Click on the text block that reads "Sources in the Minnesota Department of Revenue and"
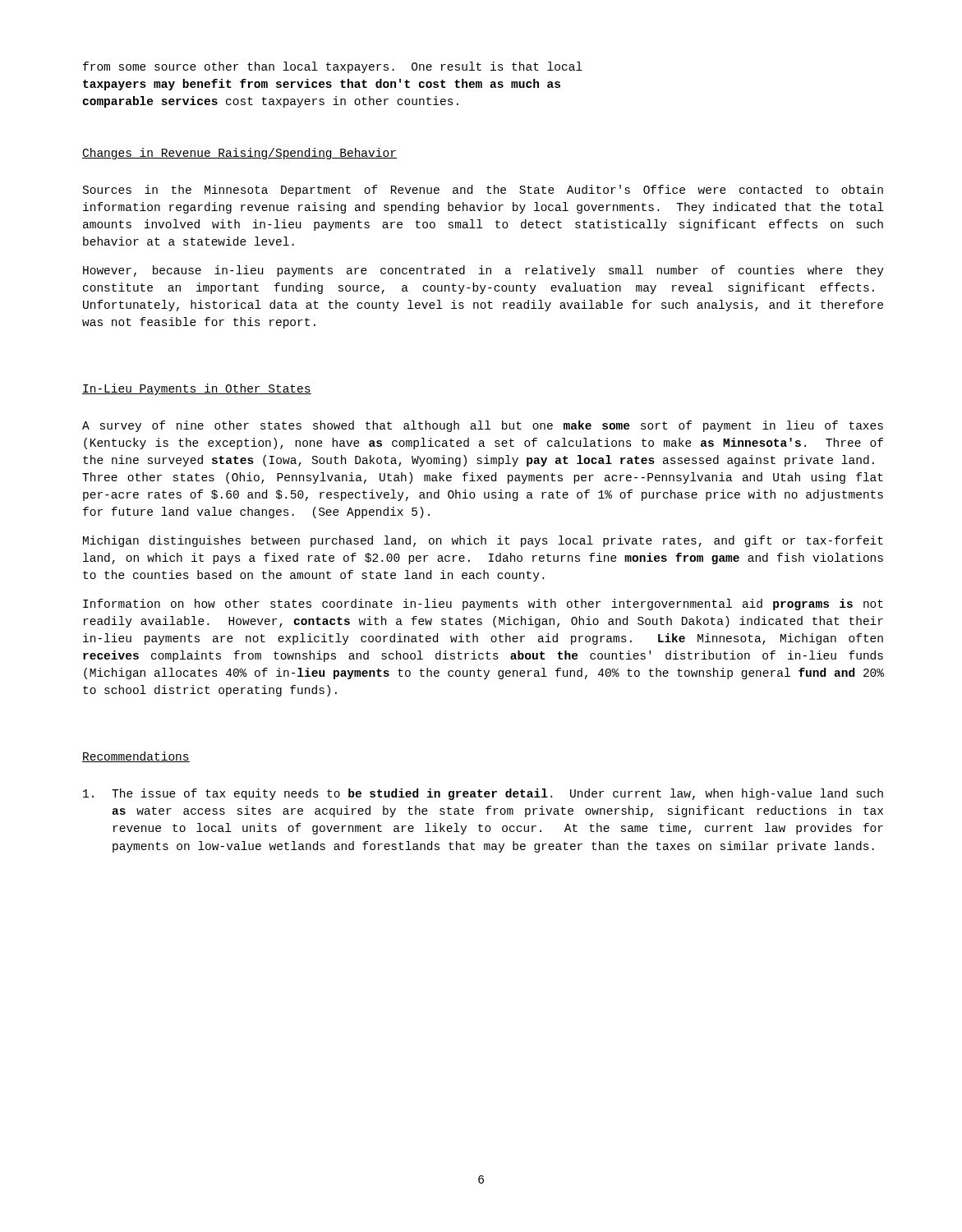 (483, 217)
